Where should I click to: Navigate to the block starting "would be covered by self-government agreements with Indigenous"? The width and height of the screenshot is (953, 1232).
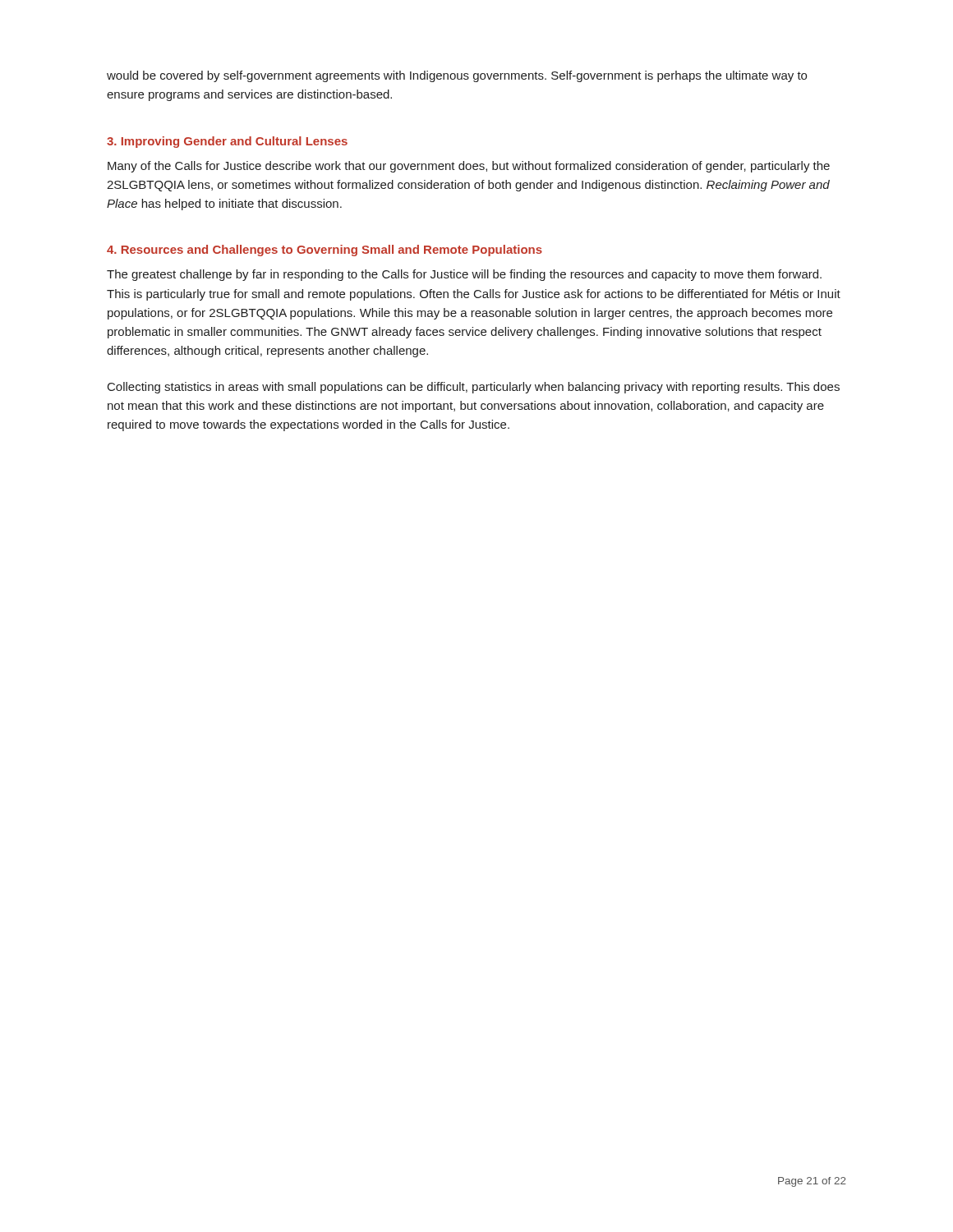(457, 85)
